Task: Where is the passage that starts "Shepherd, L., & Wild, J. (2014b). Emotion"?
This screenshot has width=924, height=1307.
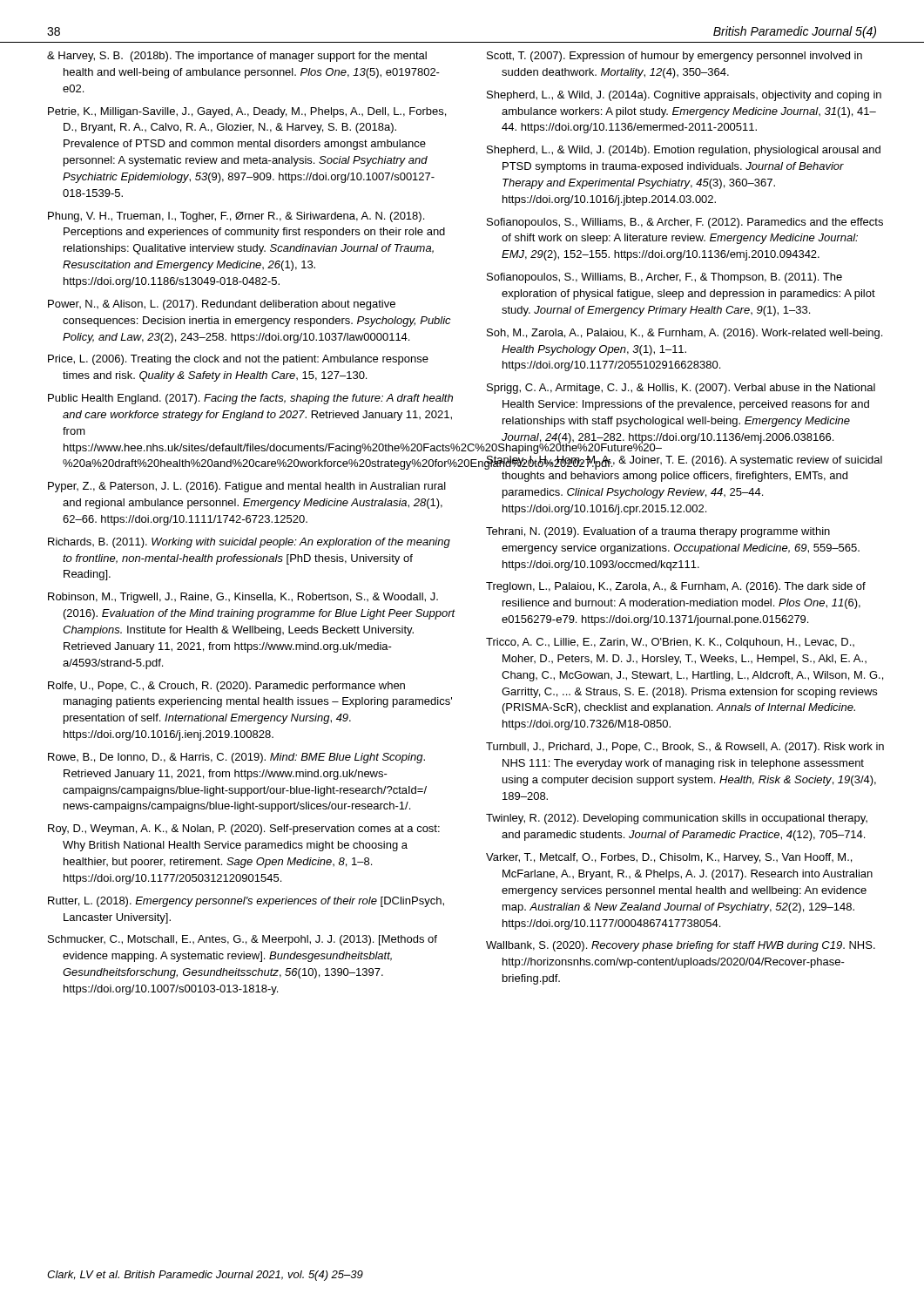Action: point(684,174)
